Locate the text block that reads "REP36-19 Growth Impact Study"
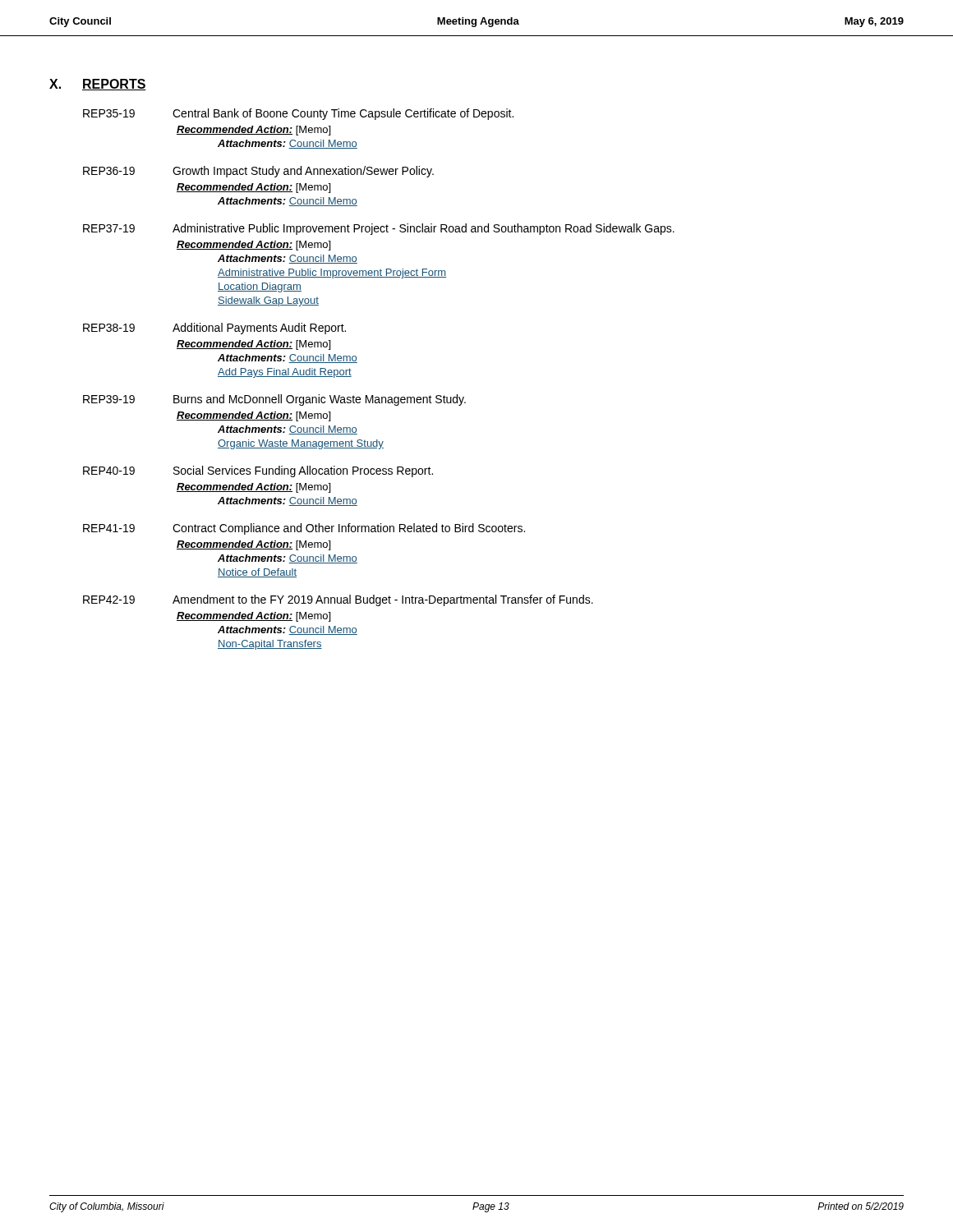This screenshot has height=1232, width=953. click(258, 172)
